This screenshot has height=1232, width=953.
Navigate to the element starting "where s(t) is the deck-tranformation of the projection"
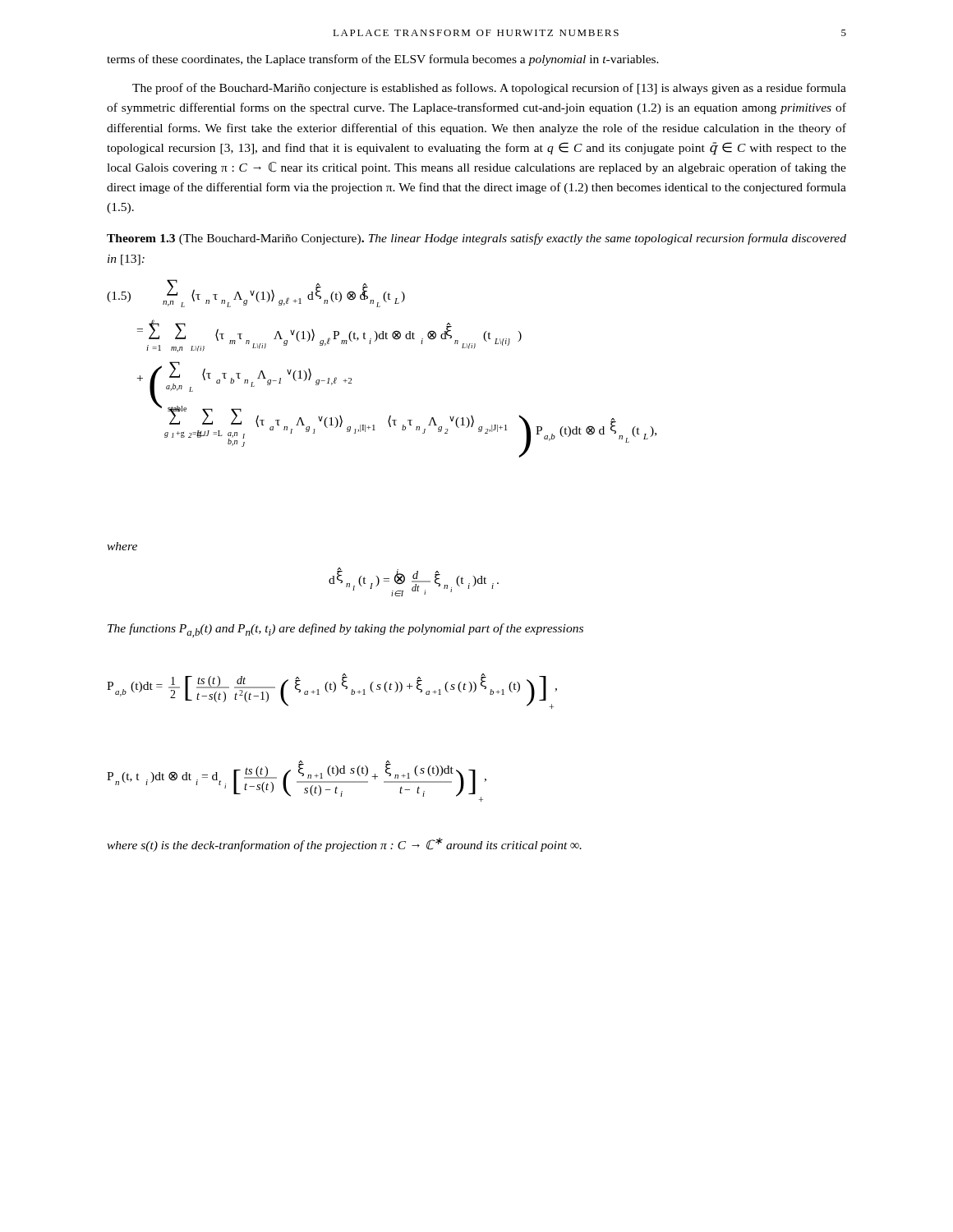tap(345, 843)
